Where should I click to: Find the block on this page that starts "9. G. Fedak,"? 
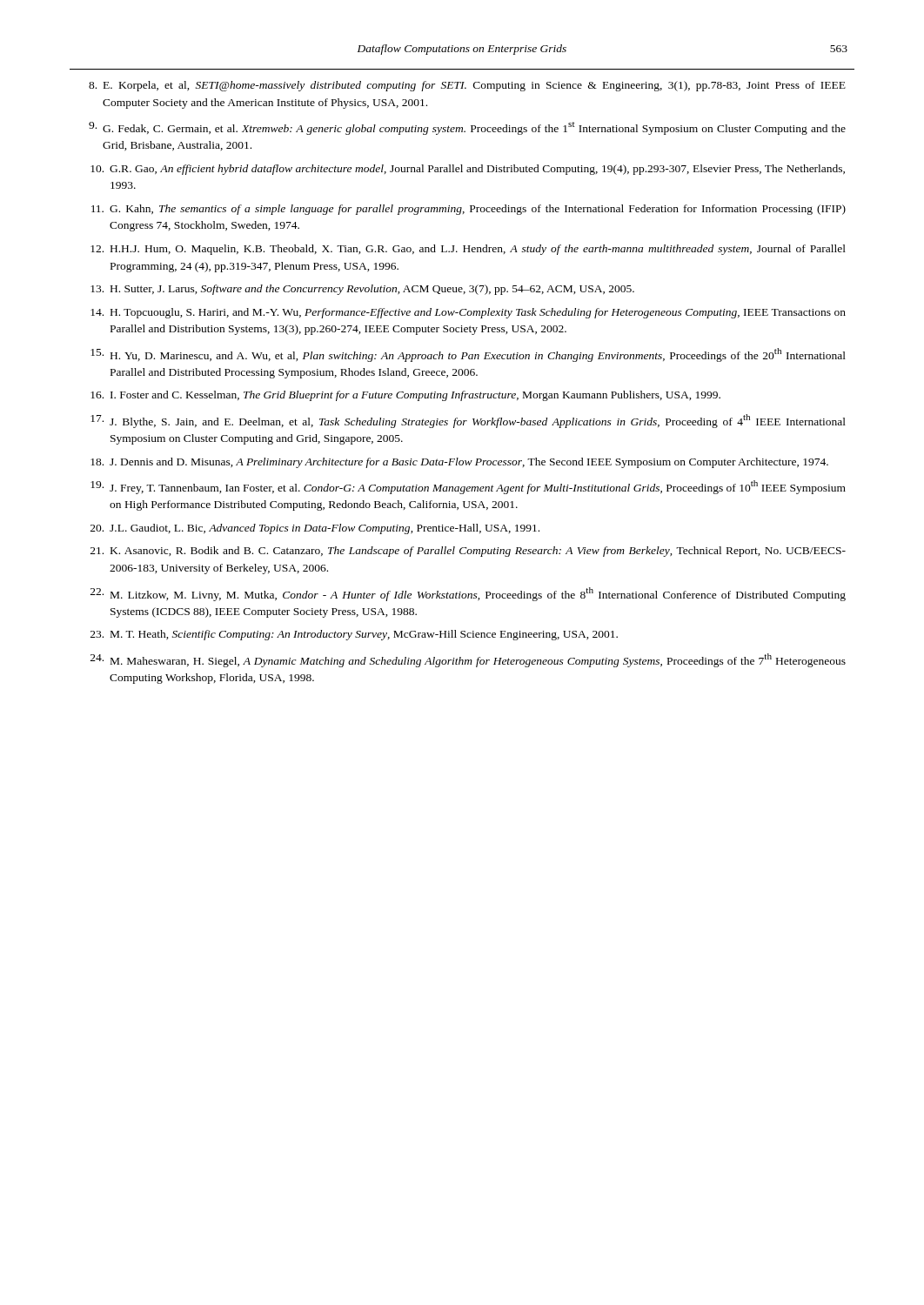(462, 135)
